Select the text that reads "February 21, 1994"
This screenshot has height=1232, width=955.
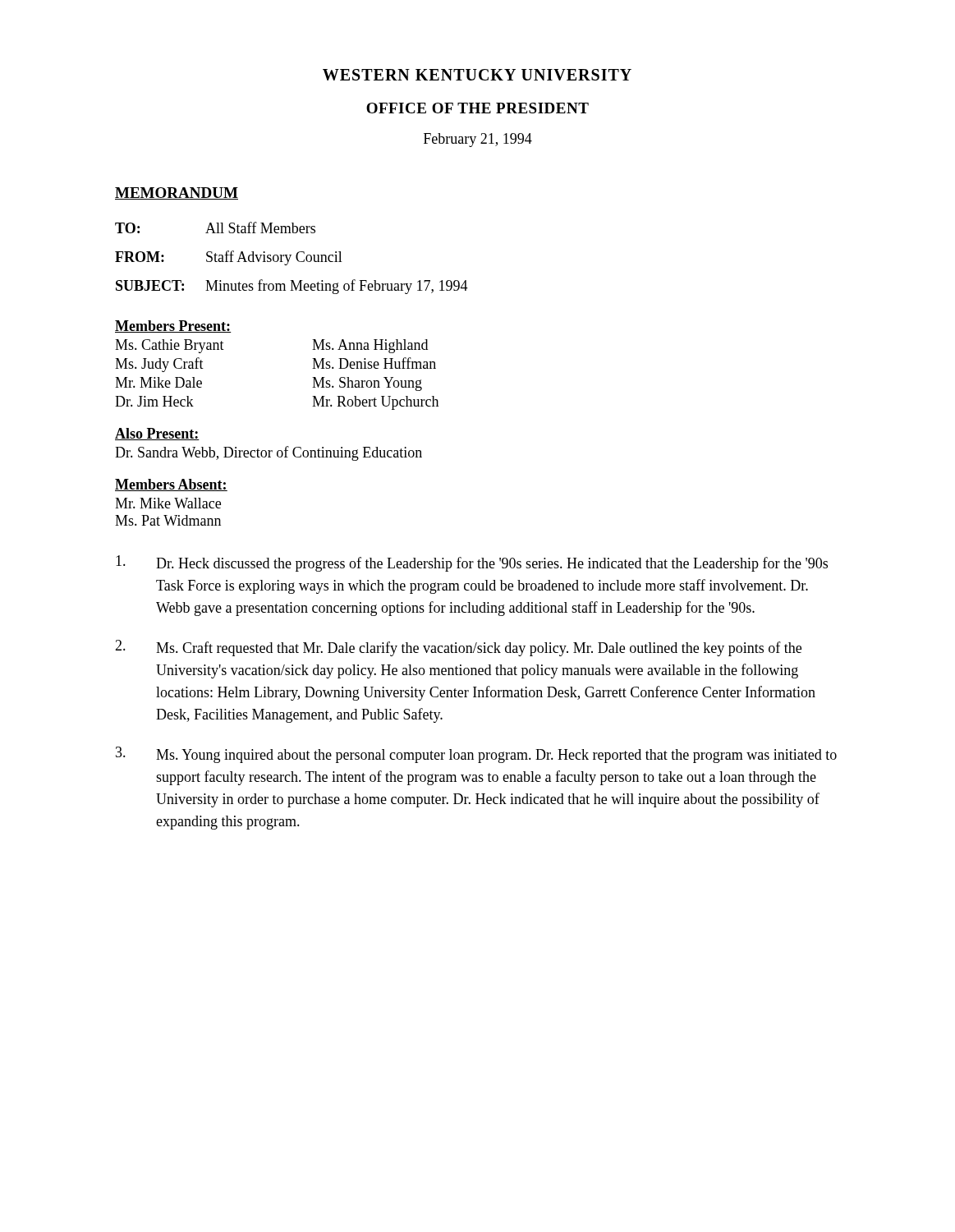point(478,139)
